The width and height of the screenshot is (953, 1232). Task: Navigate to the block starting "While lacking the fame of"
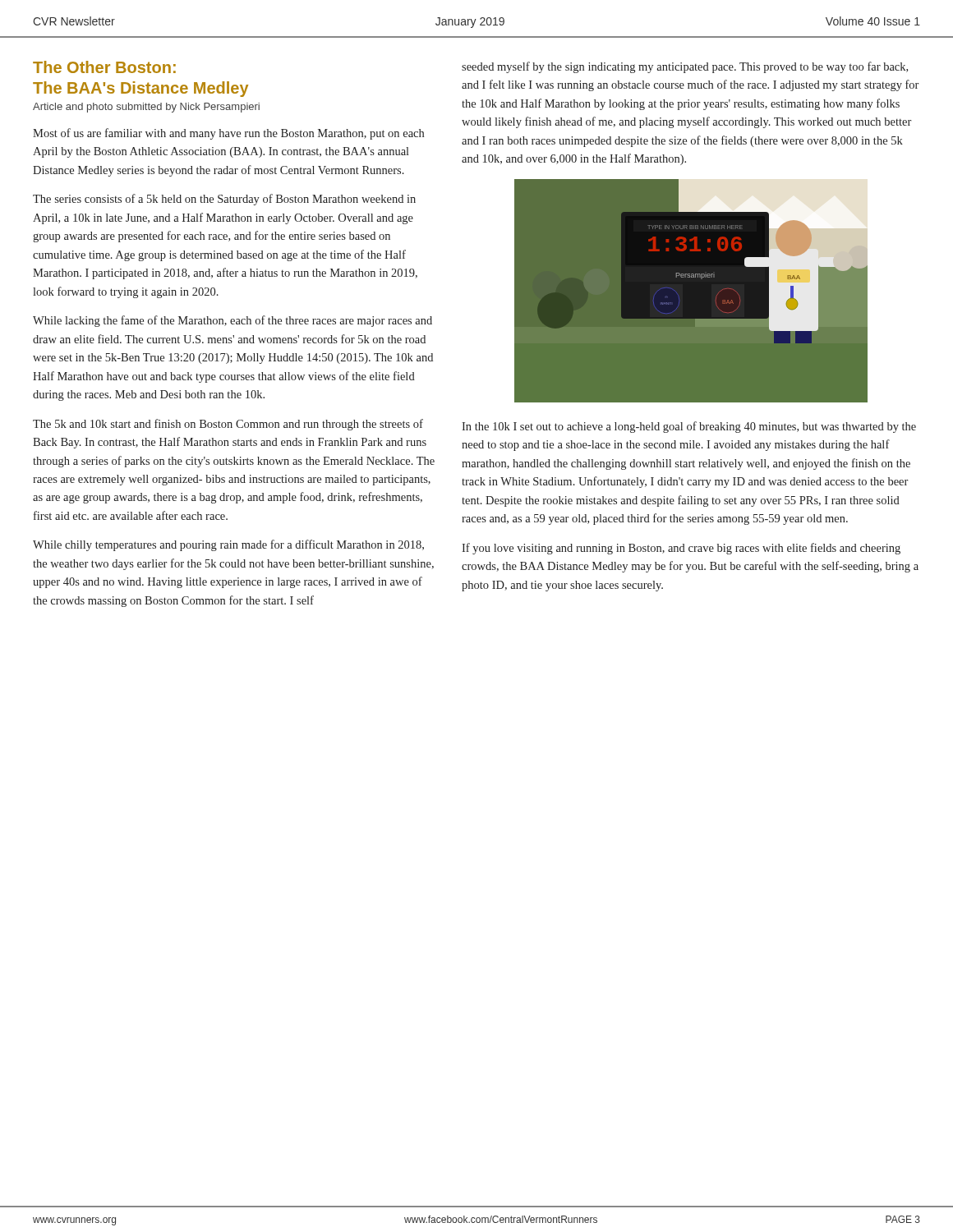pyautogui.click(x=234, y=358)
